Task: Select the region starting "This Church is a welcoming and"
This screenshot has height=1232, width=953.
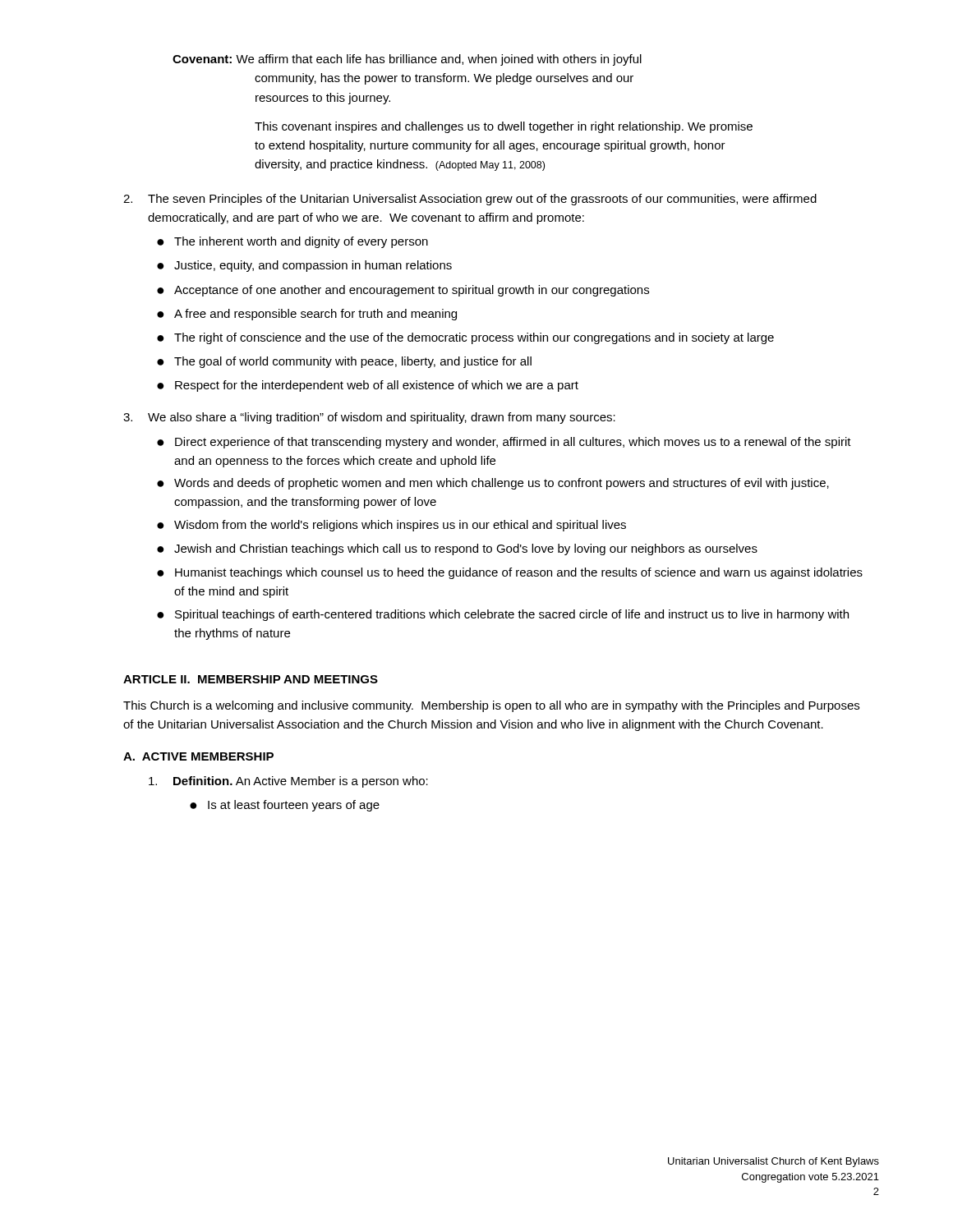Action: [x=492, y=715]
